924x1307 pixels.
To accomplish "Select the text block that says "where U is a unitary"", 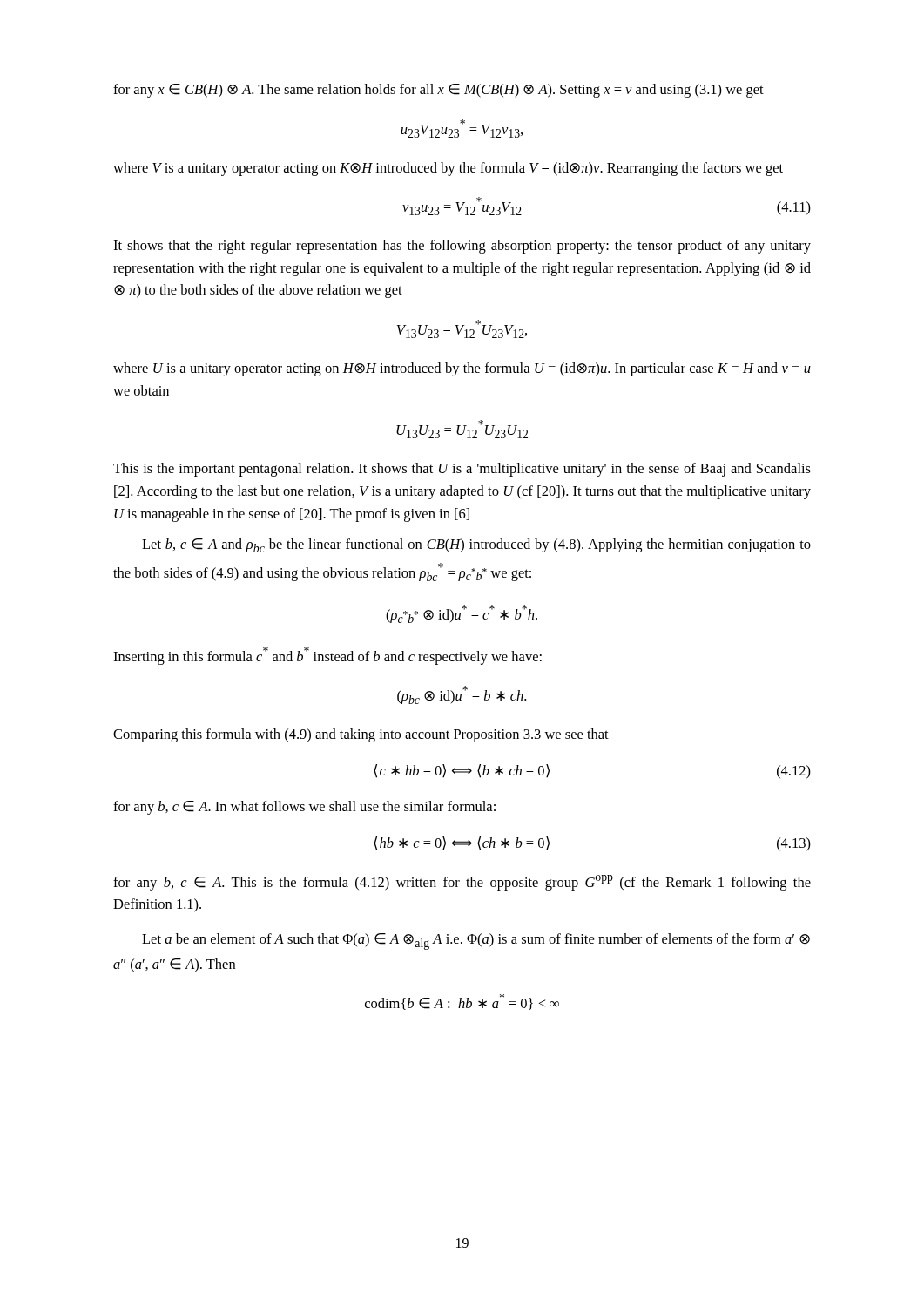I will [462, 380].
